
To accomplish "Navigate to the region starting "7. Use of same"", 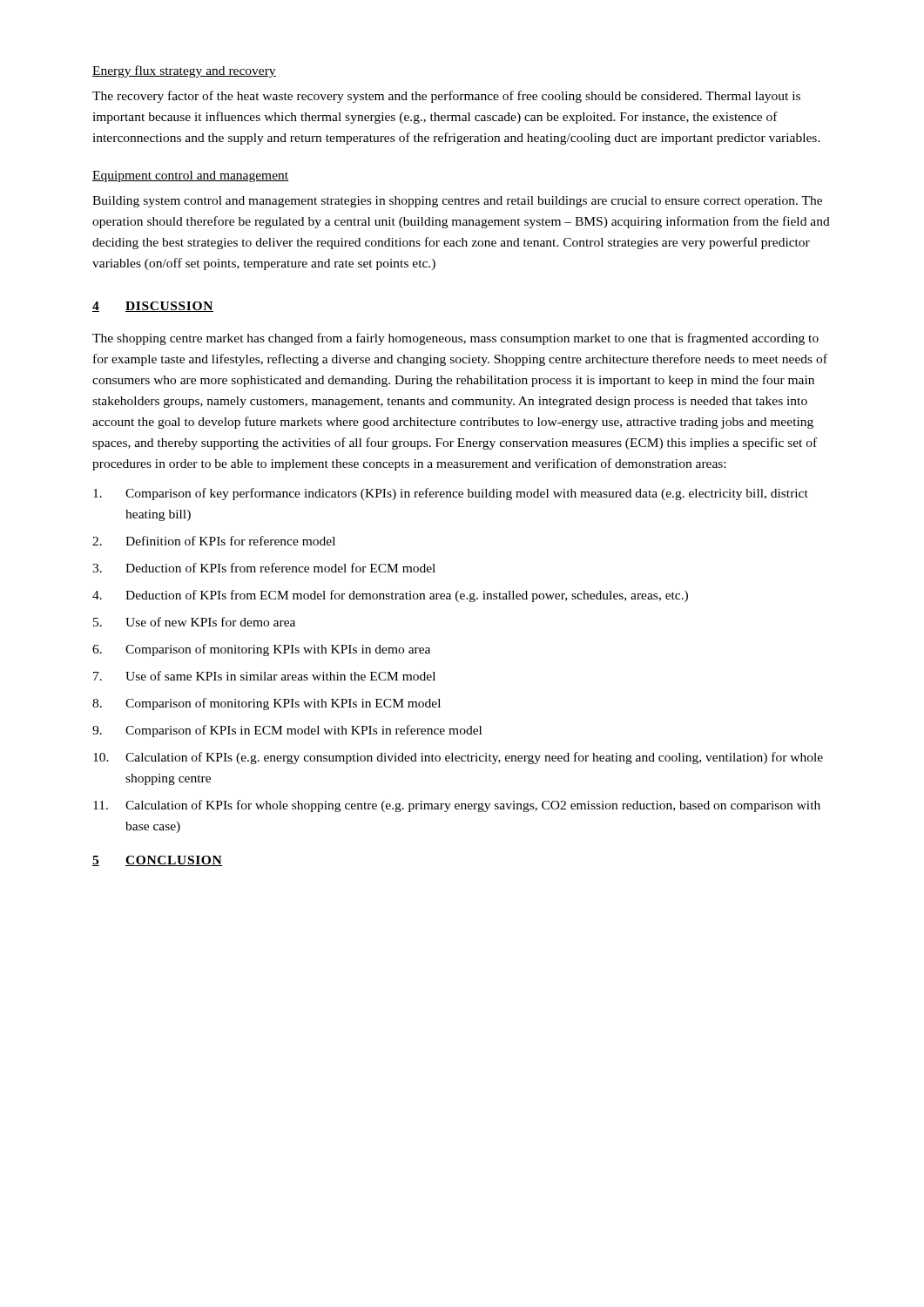I will (x=264, y=676).
